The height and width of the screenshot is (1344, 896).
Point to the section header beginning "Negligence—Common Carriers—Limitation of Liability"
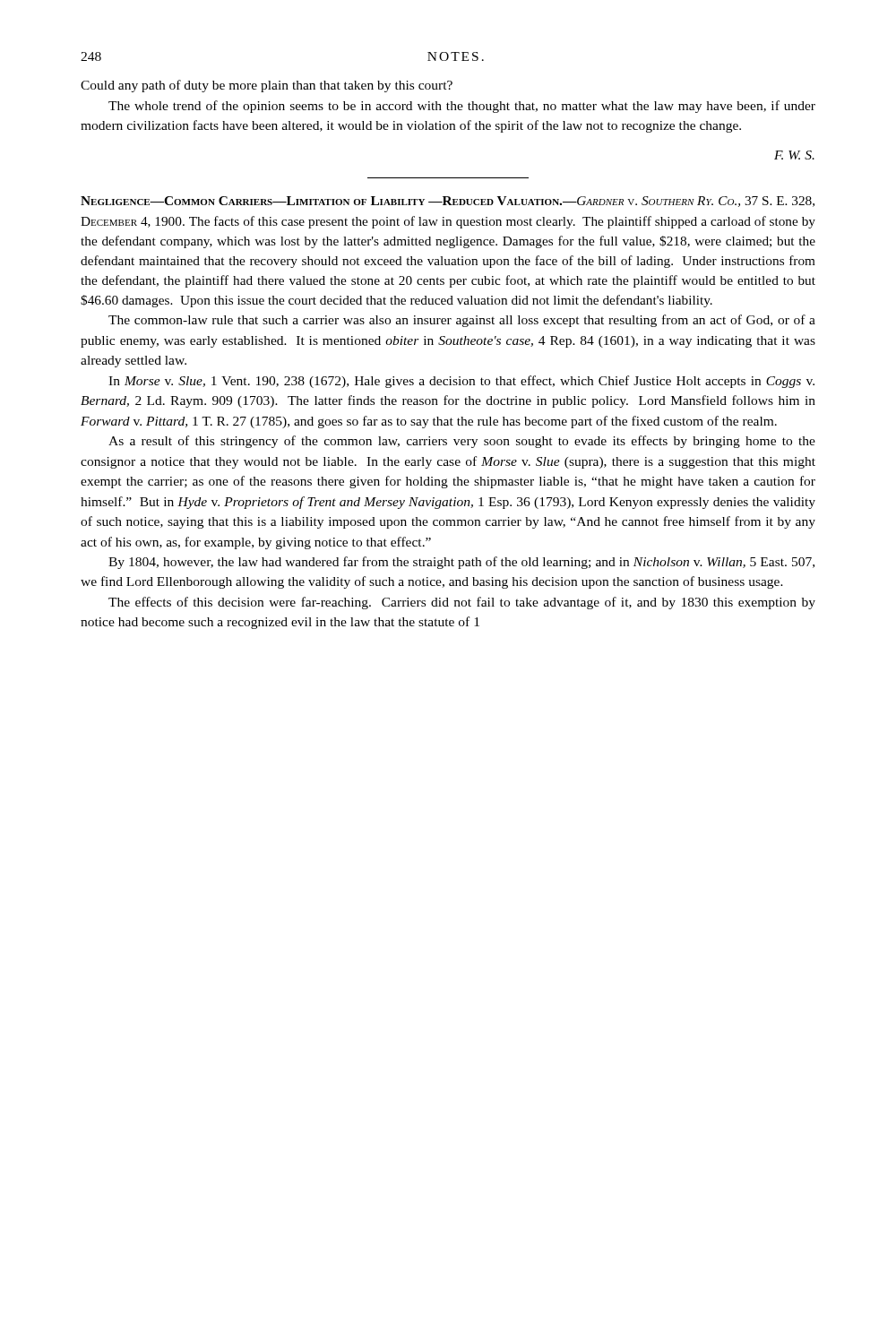click(448, 250)
